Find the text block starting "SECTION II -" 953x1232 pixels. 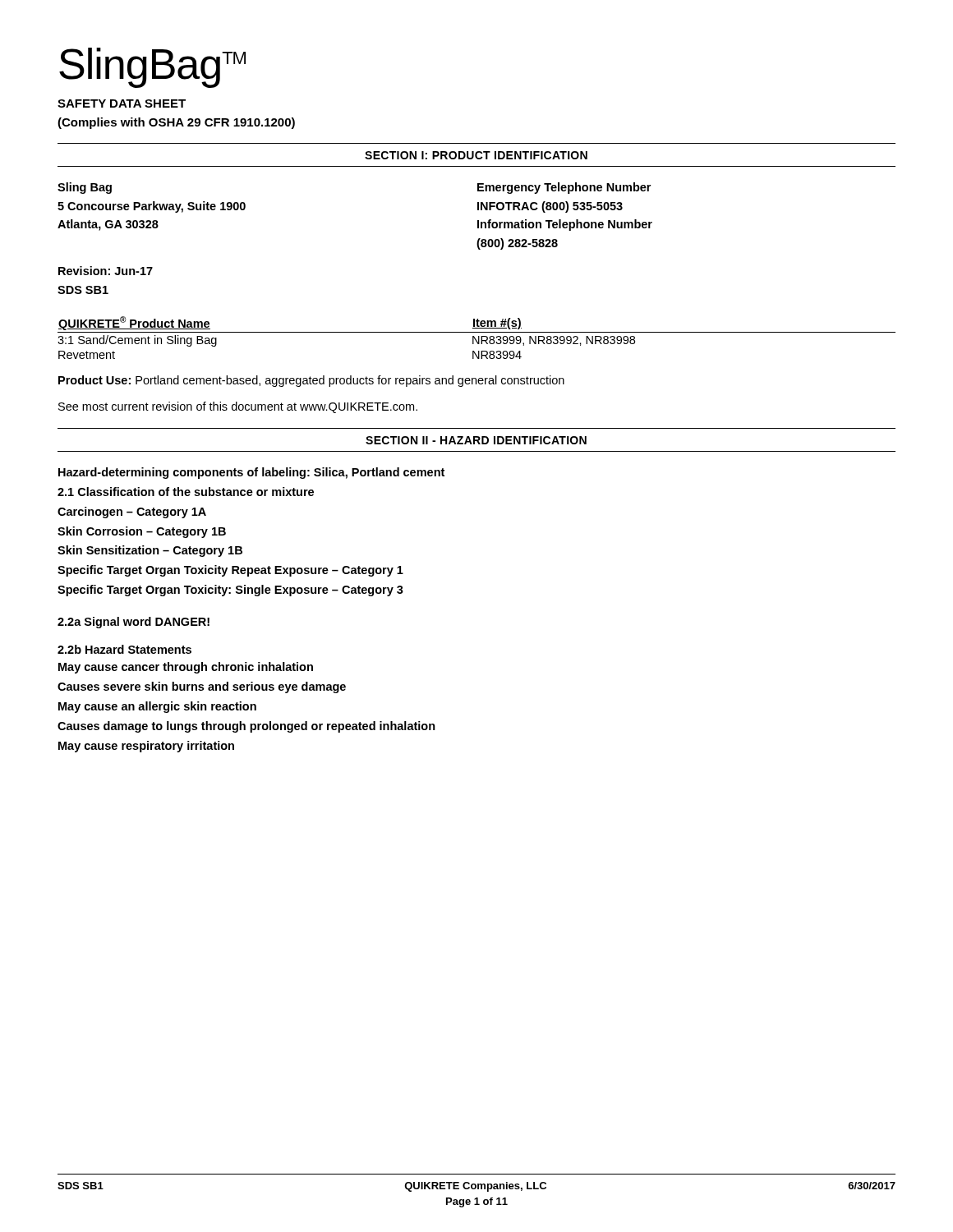click(476, 440)
